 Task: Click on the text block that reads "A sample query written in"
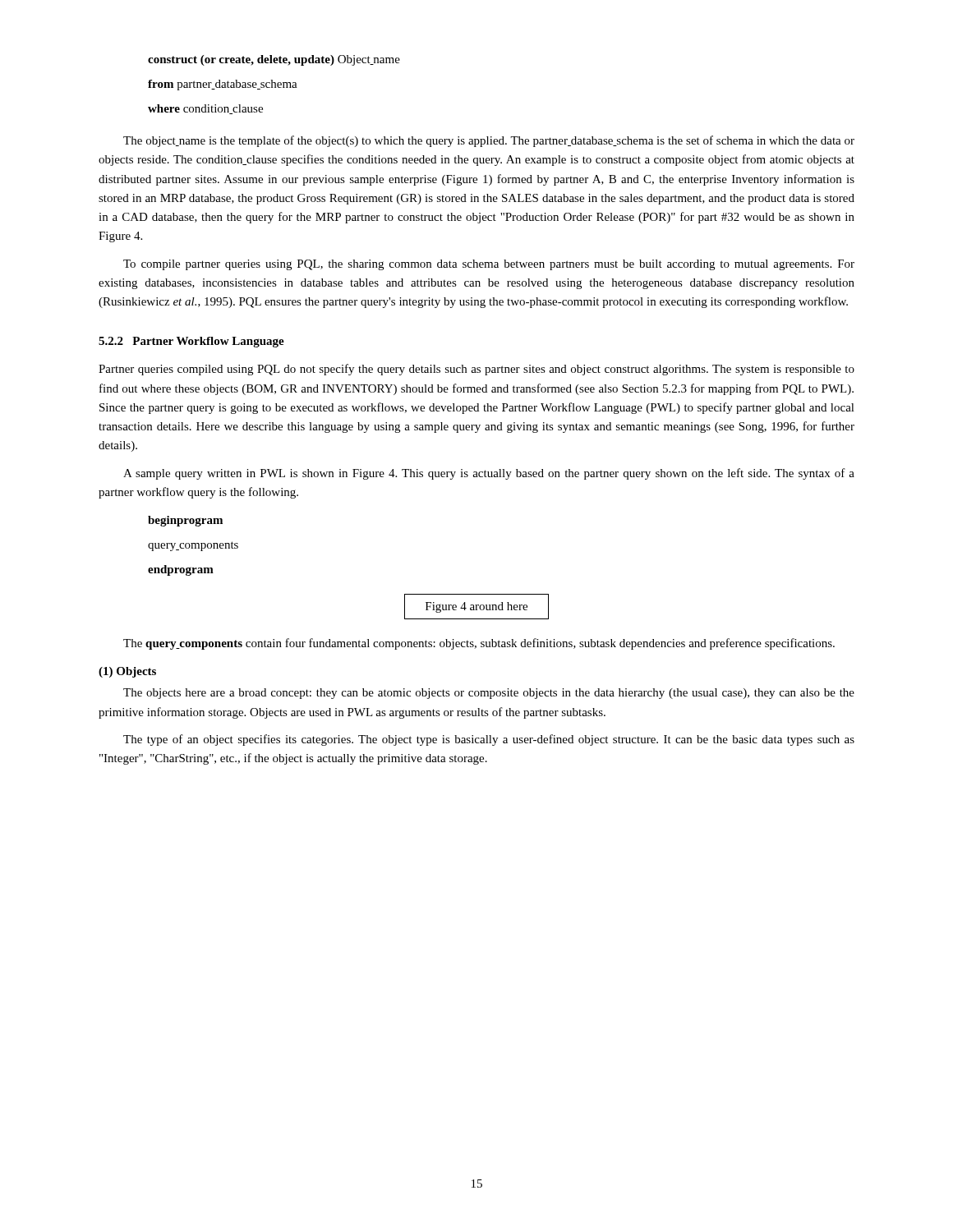click(x=476, y=483)
